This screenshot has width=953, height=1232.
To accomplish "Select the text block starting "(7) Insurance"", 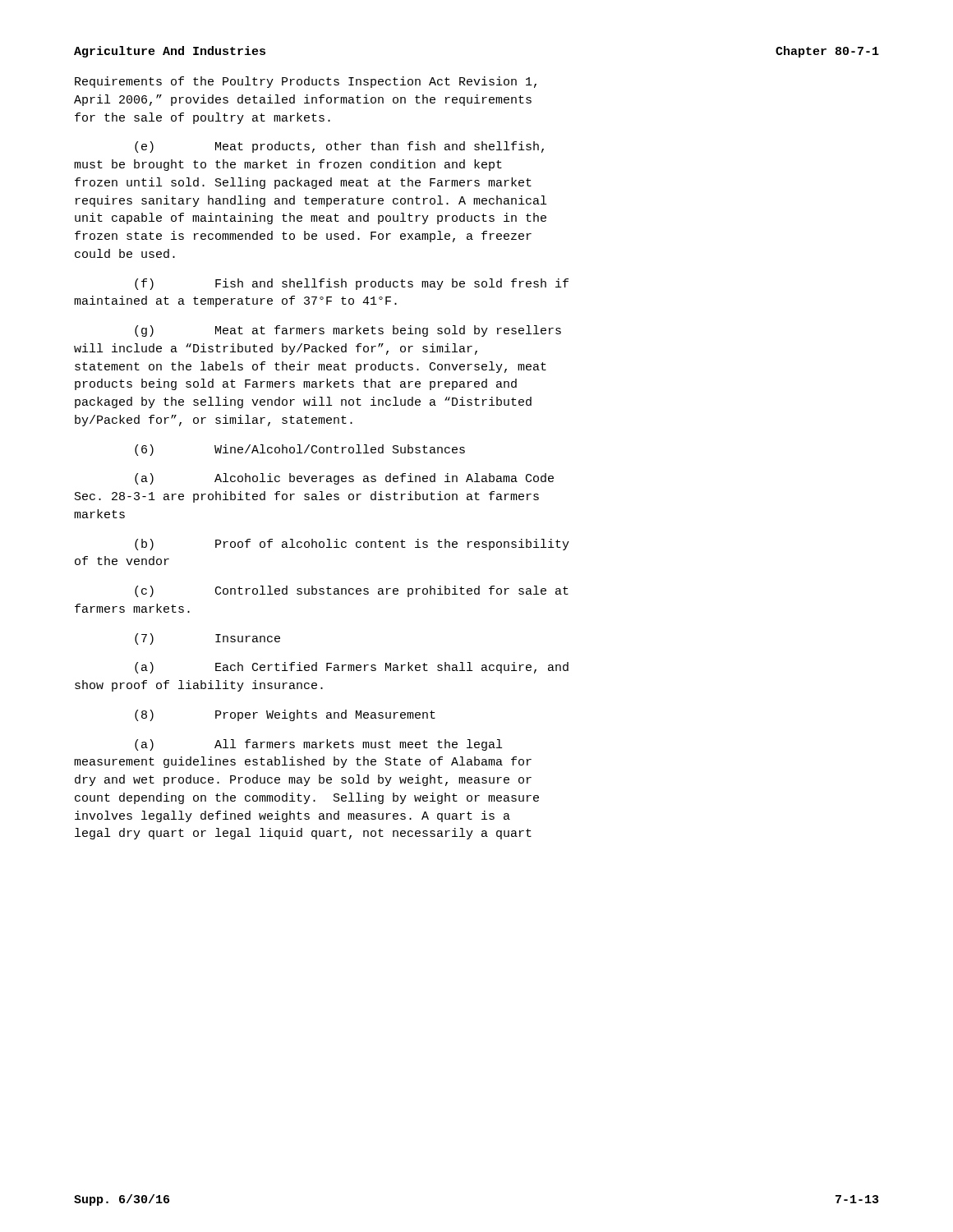I will pyautogui.click(x=144, y=639).
